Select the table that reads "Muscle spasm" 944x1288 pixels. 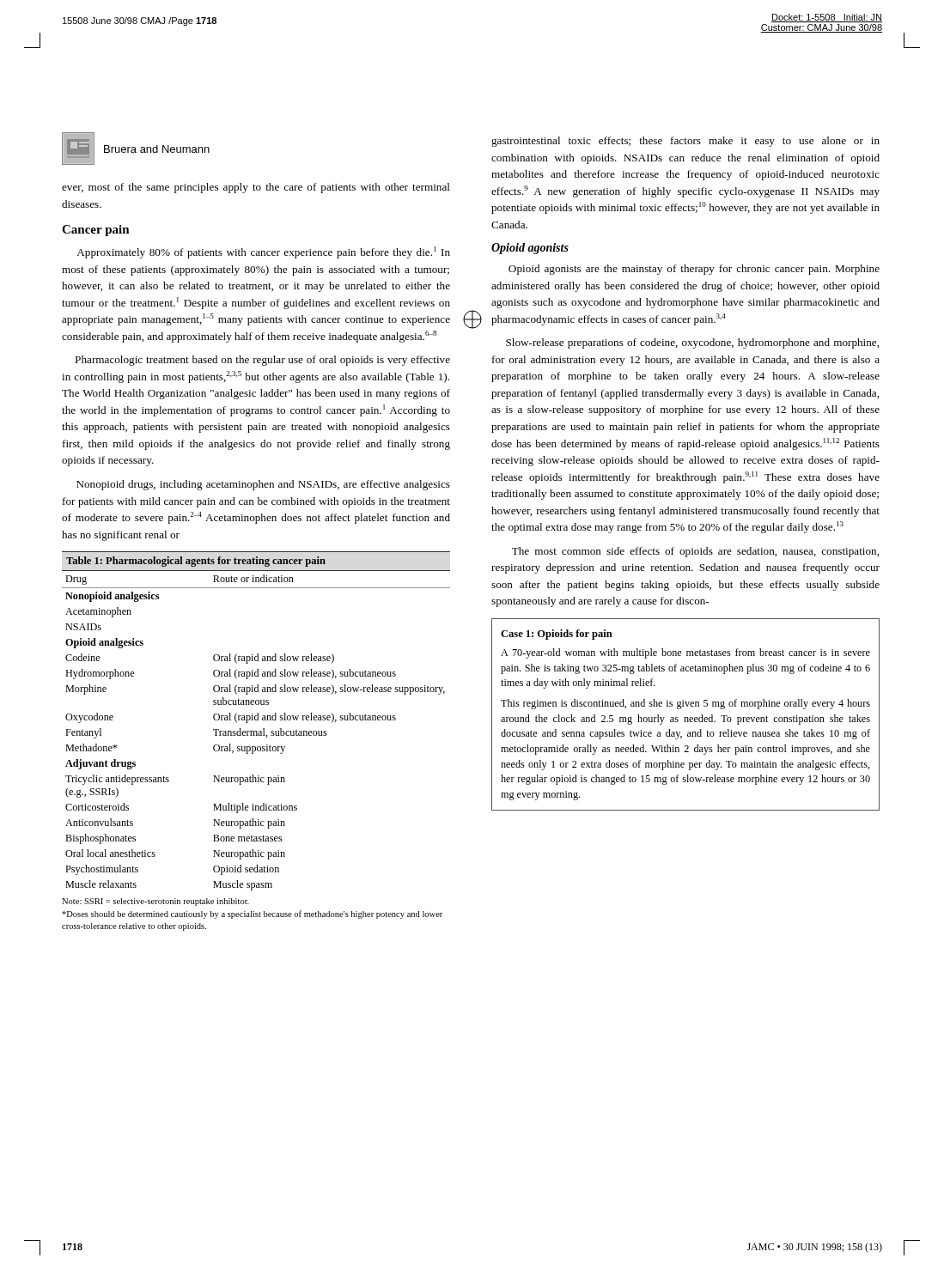[x=256, y=742]
